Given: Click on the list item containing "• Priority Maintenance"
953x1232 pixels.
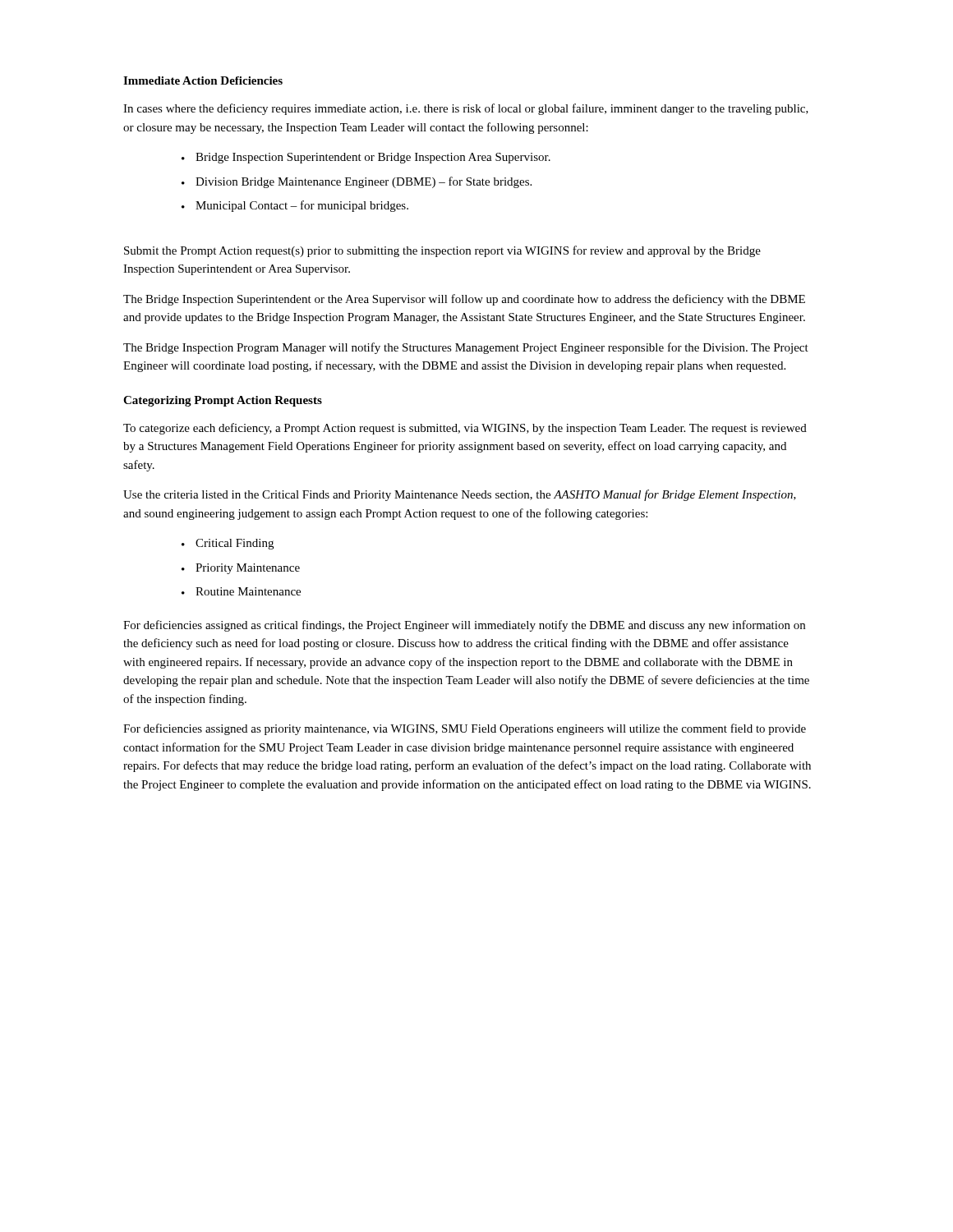Looking at the screenshot, I should [240, 568].
